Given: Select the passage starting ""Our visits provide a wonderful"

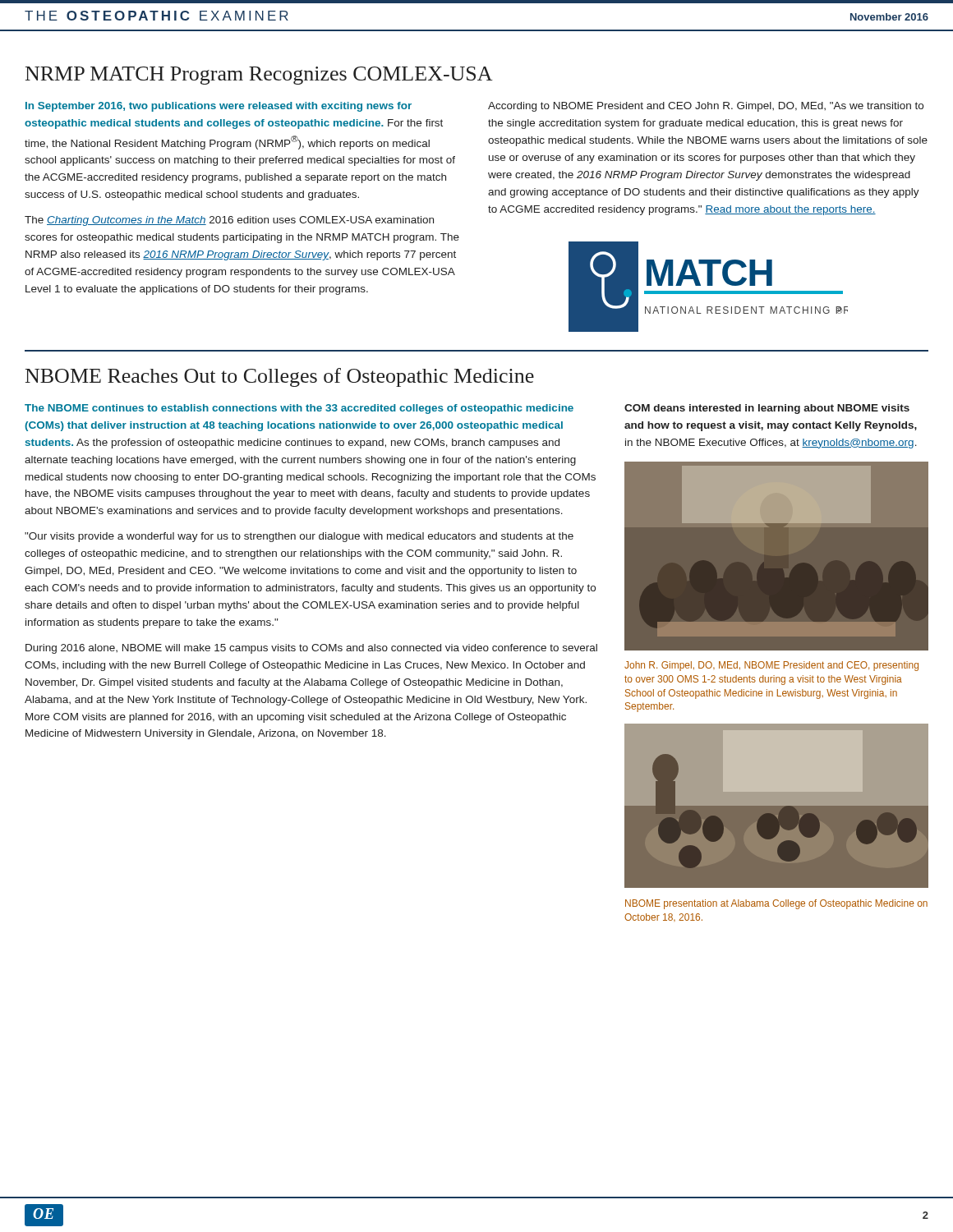Looking at the screenshot, I should tap(310, 579).
